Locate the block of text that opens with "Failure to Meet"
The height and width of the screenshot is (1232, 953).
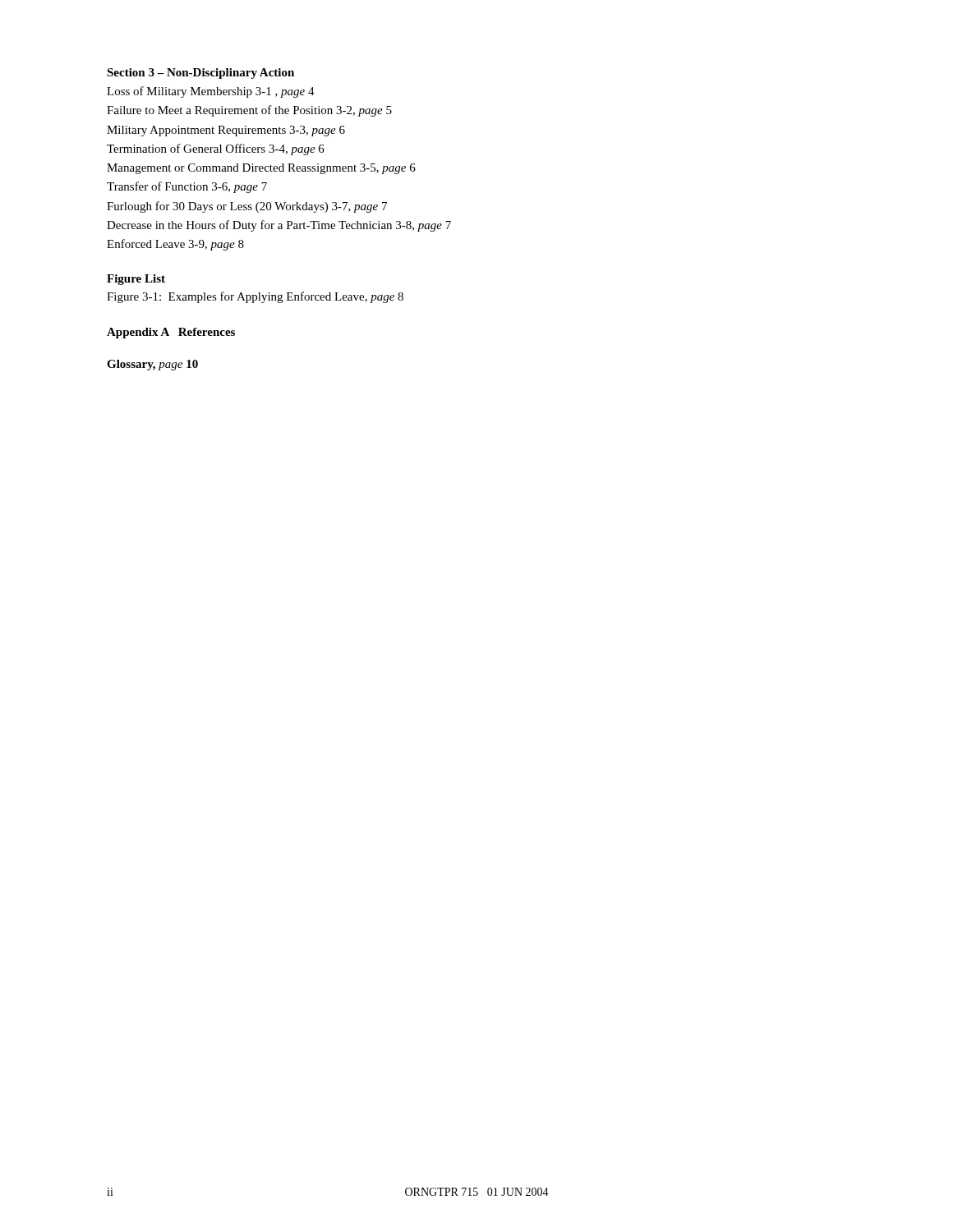249,110
